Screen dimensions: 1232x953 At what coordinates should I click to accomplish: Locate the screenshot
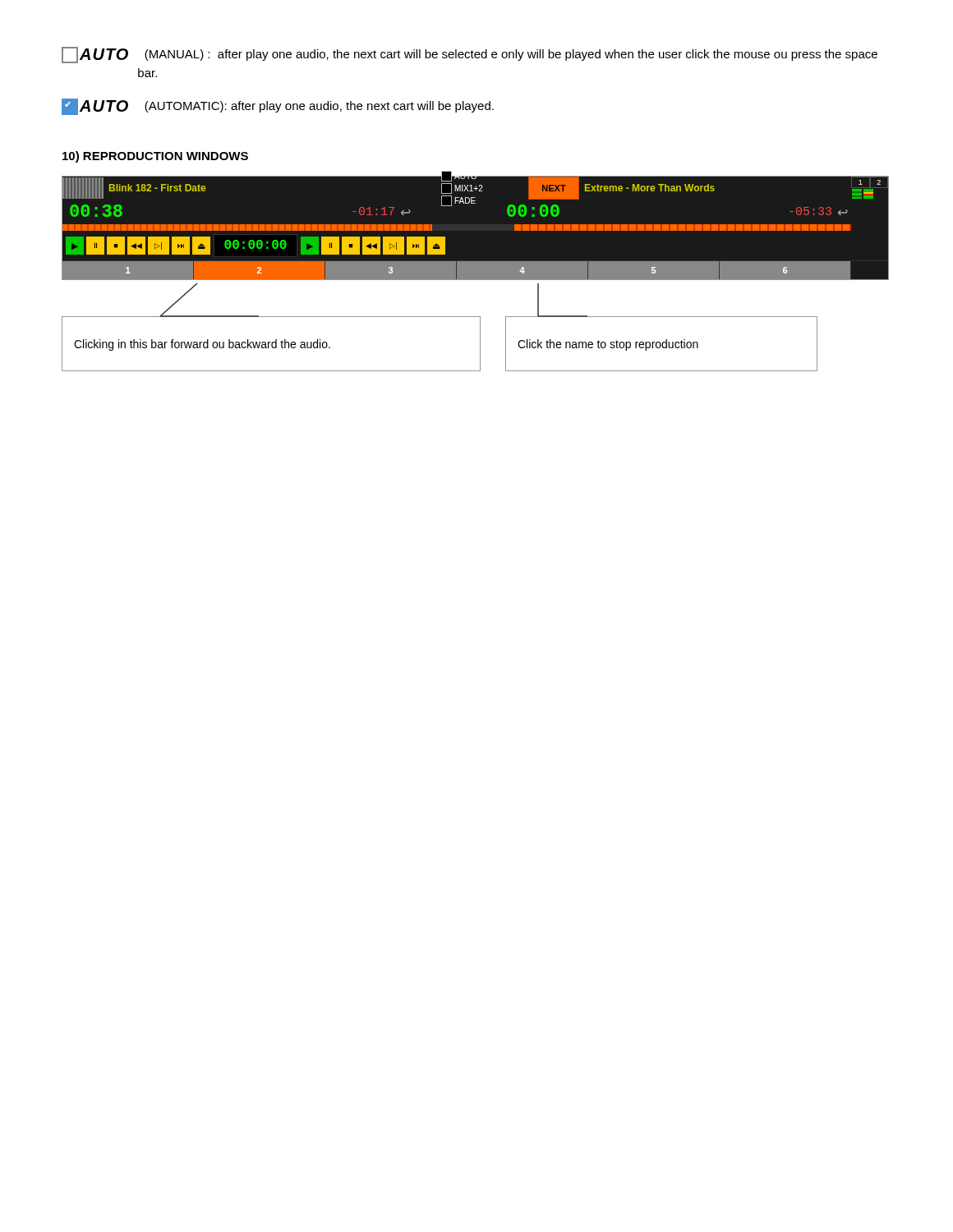click(474, 274)
